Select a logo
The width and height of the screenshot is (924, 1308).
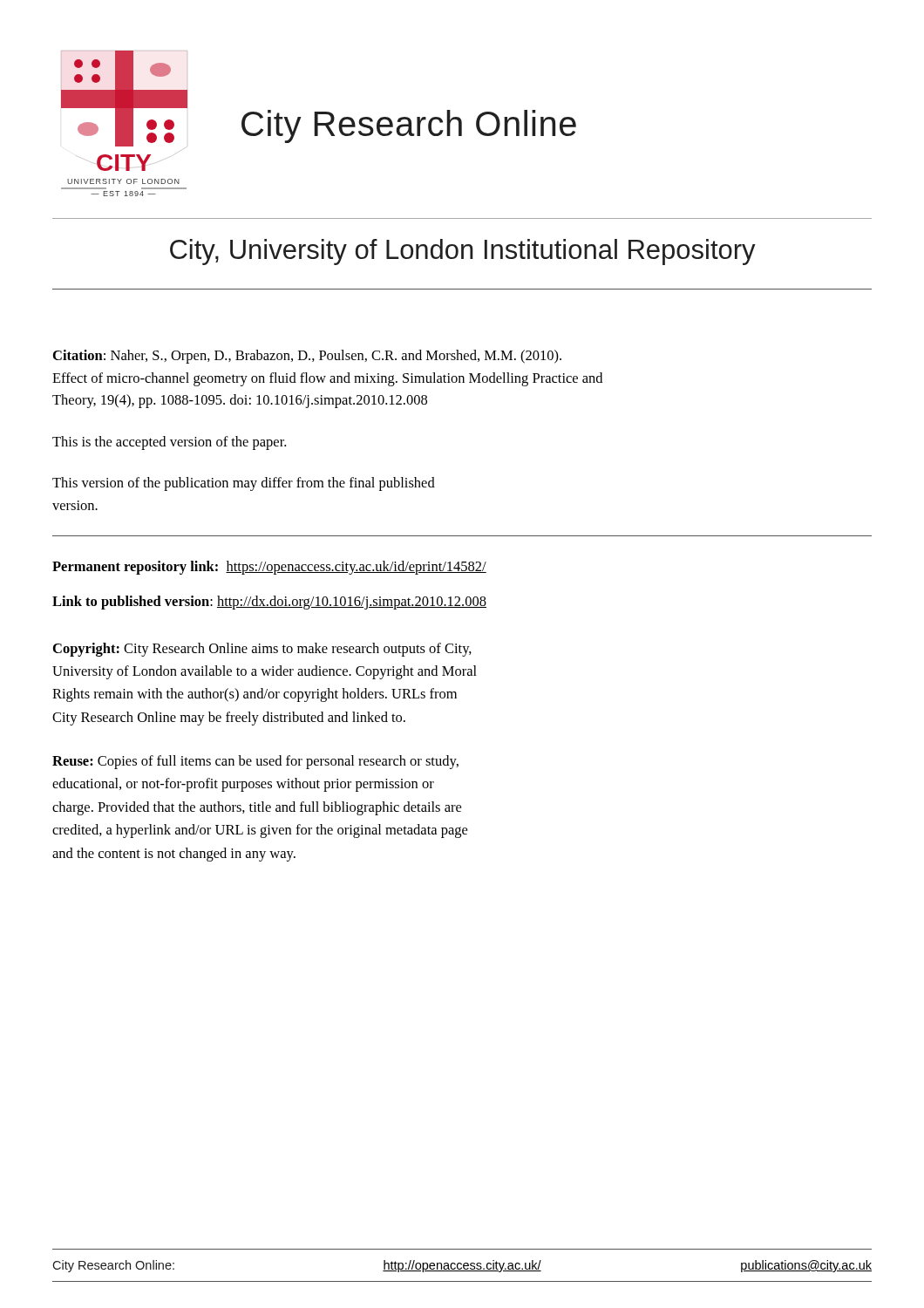129,124
